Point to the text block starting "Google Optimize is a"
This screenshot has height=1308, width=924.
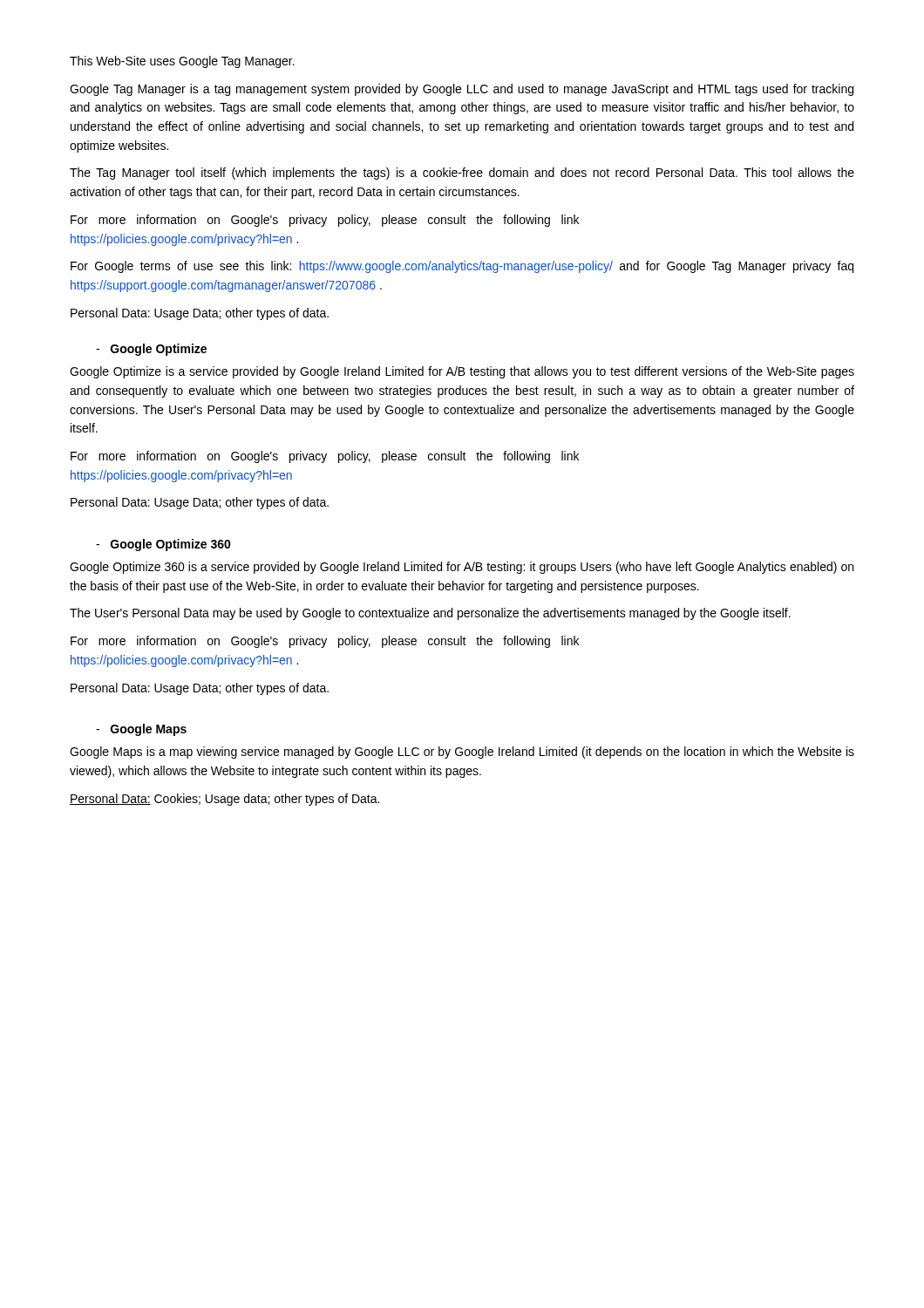(x=462, y=400)
